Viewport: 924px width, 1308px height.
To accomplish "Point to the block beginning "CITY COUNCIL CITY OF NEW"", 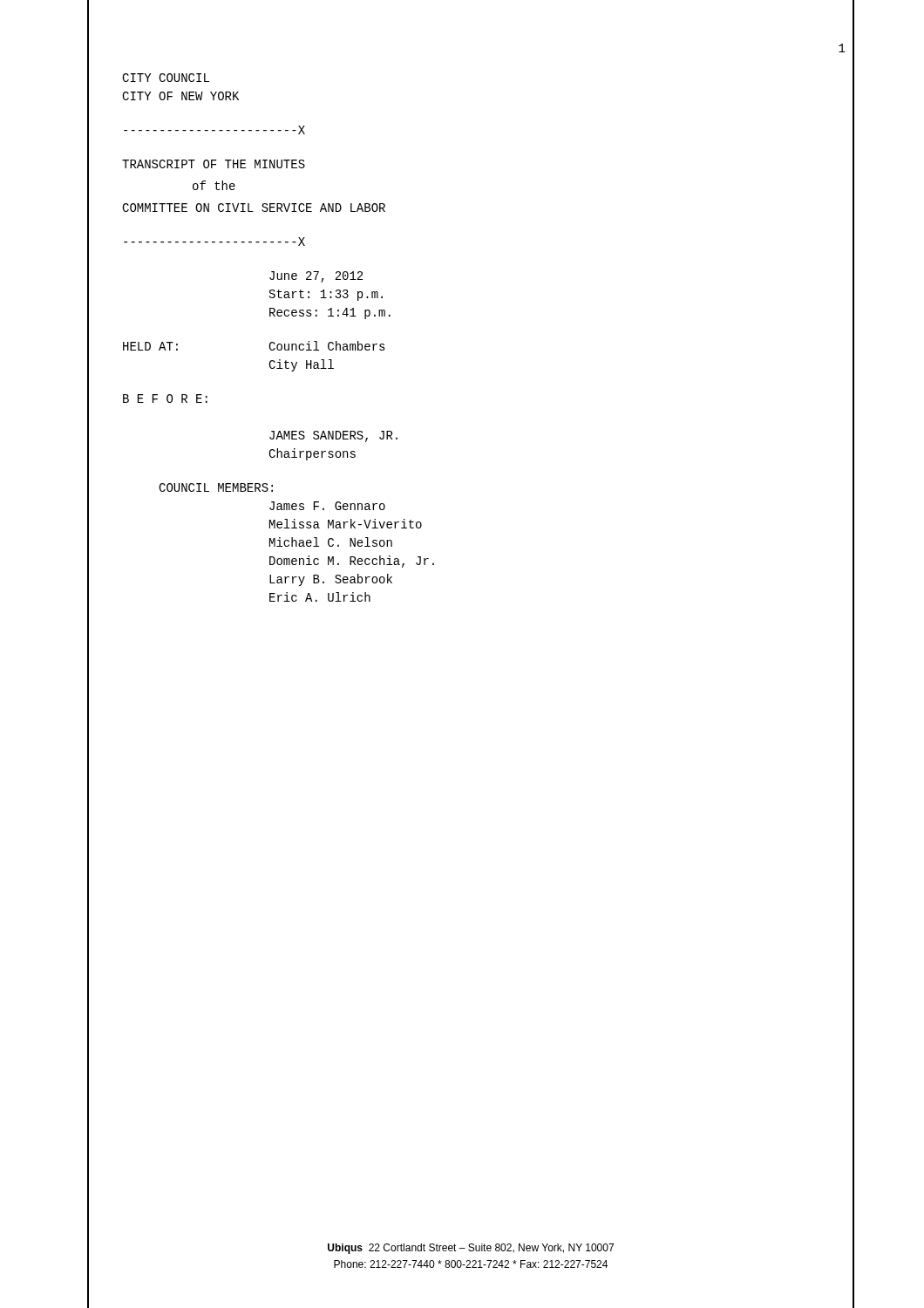I will pos(181,88).
